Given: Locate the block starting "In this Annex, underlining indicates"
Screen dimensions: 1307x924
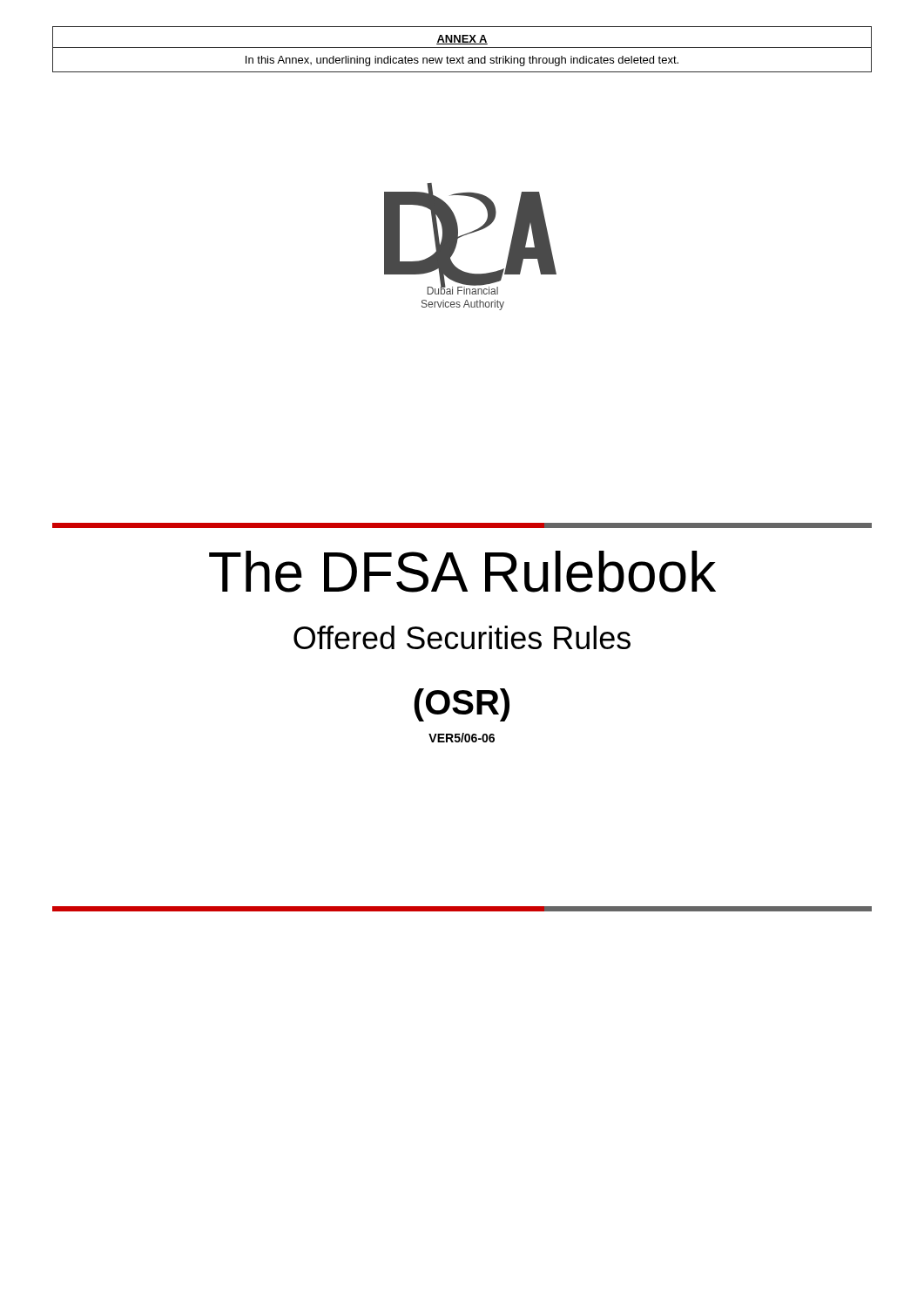Looking at the screenshot, I should point(462,60).
